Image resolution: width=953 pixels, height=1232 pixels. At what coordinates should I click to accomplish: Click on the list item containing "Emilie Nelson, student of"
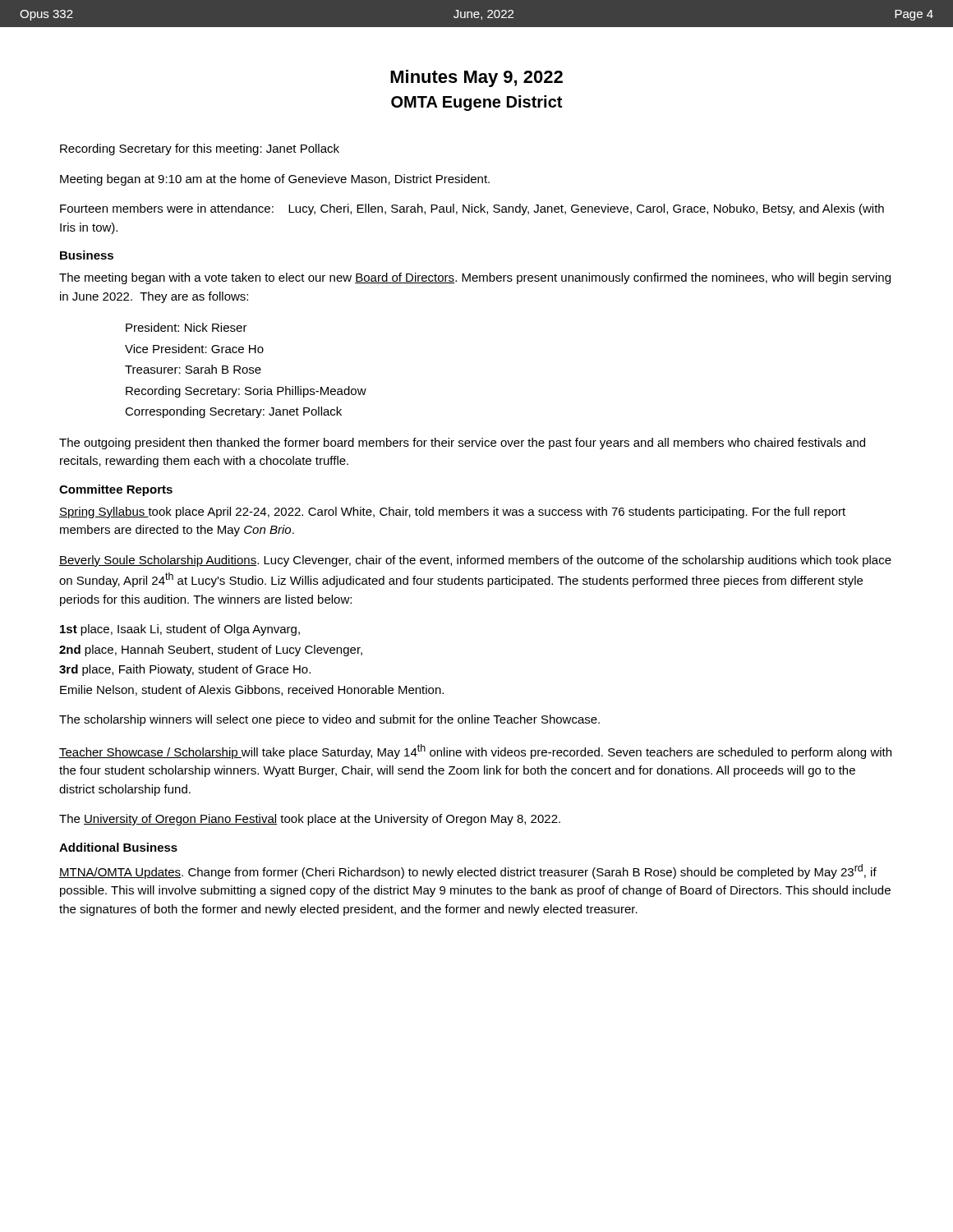tap(252, 689)
